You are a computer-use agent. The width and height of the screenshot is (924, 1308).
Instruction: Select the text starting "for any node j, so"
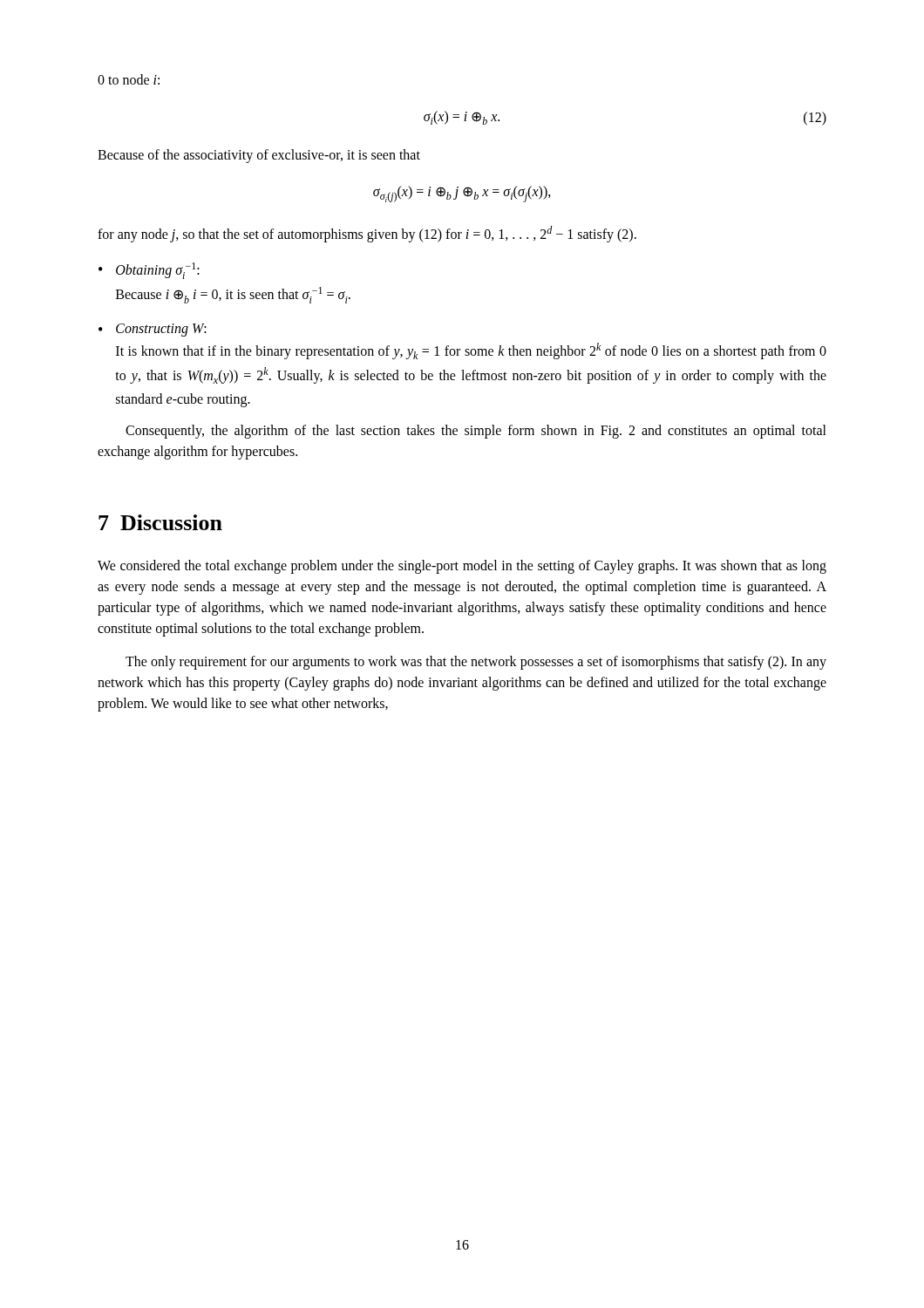[367, 233]
